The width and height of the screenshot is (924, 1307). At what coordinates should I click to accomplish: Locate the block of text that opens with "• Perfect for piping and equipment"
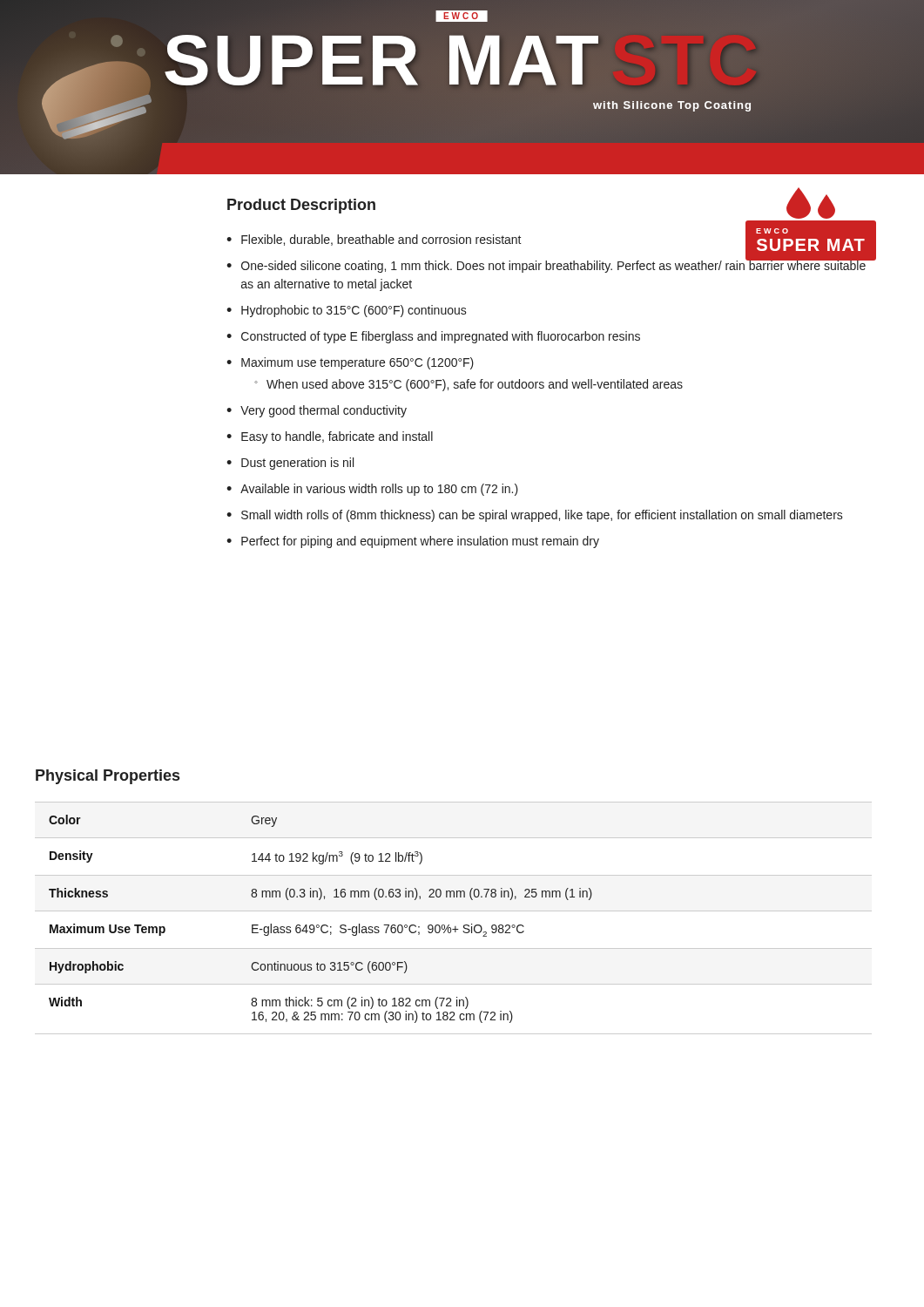(413, 541)
